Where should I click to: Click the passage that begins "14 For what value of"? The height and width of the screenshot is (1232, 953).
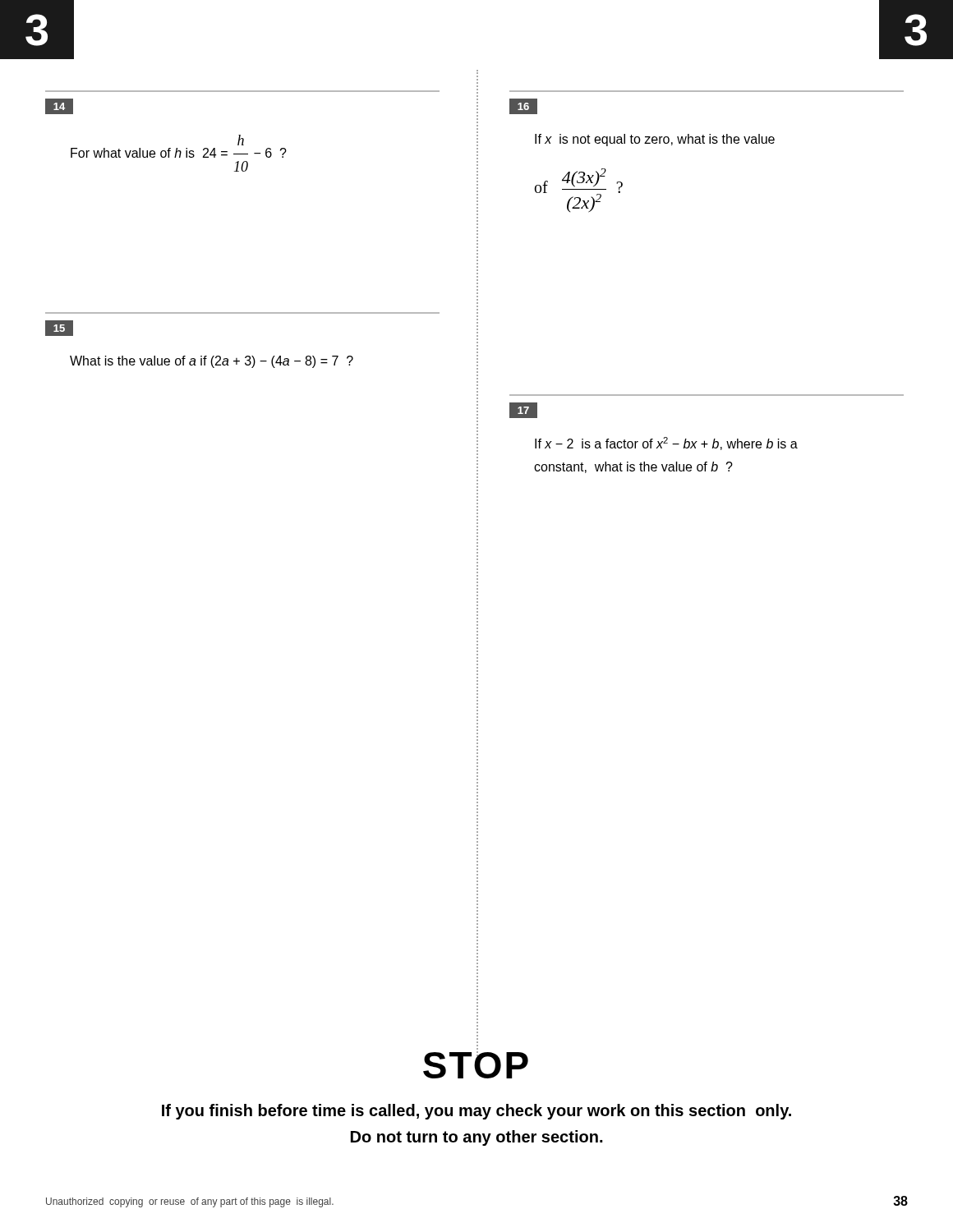tap(242, 135)
